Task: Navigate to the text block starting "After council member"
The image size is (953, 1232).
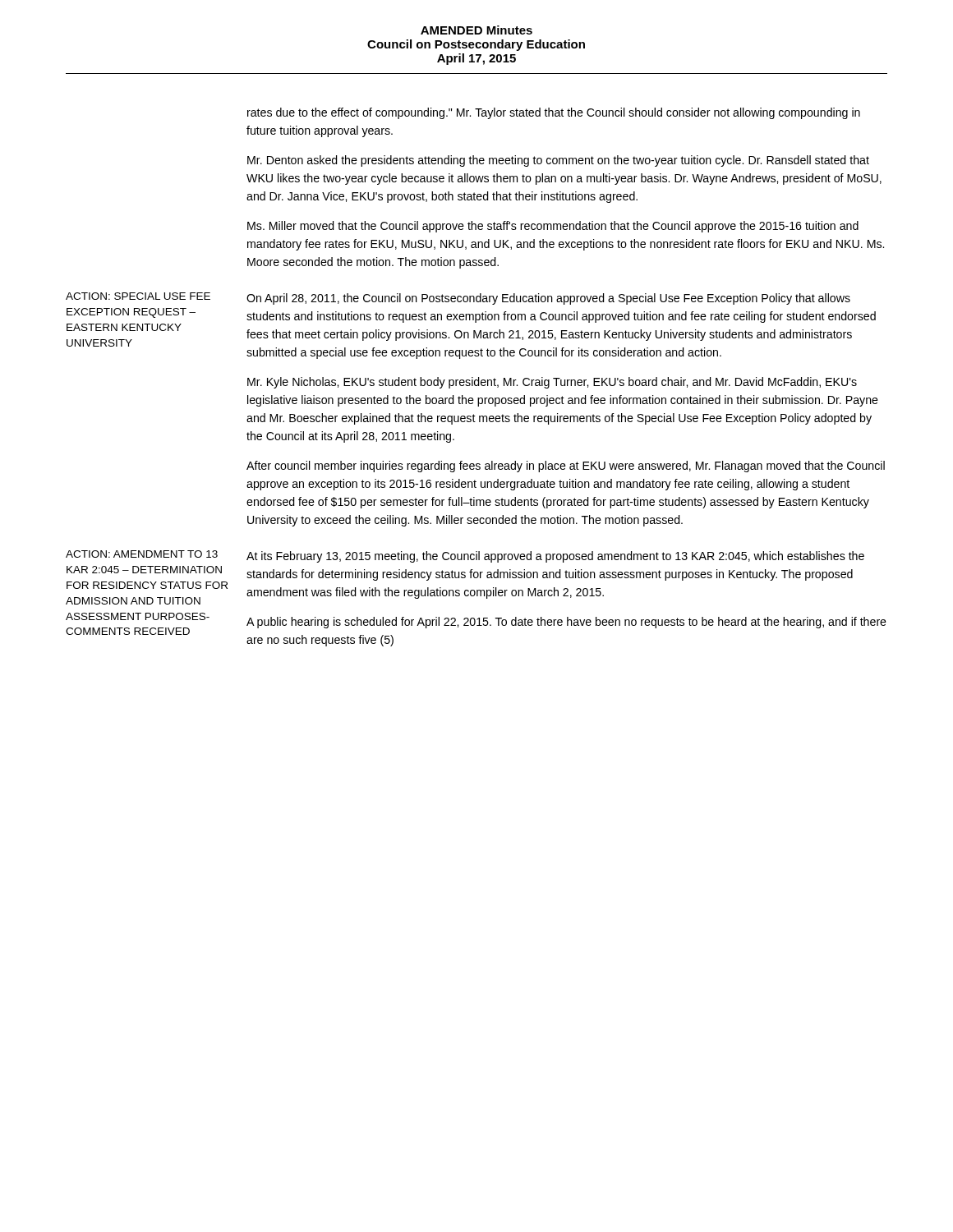Action: tap(566, 493)
